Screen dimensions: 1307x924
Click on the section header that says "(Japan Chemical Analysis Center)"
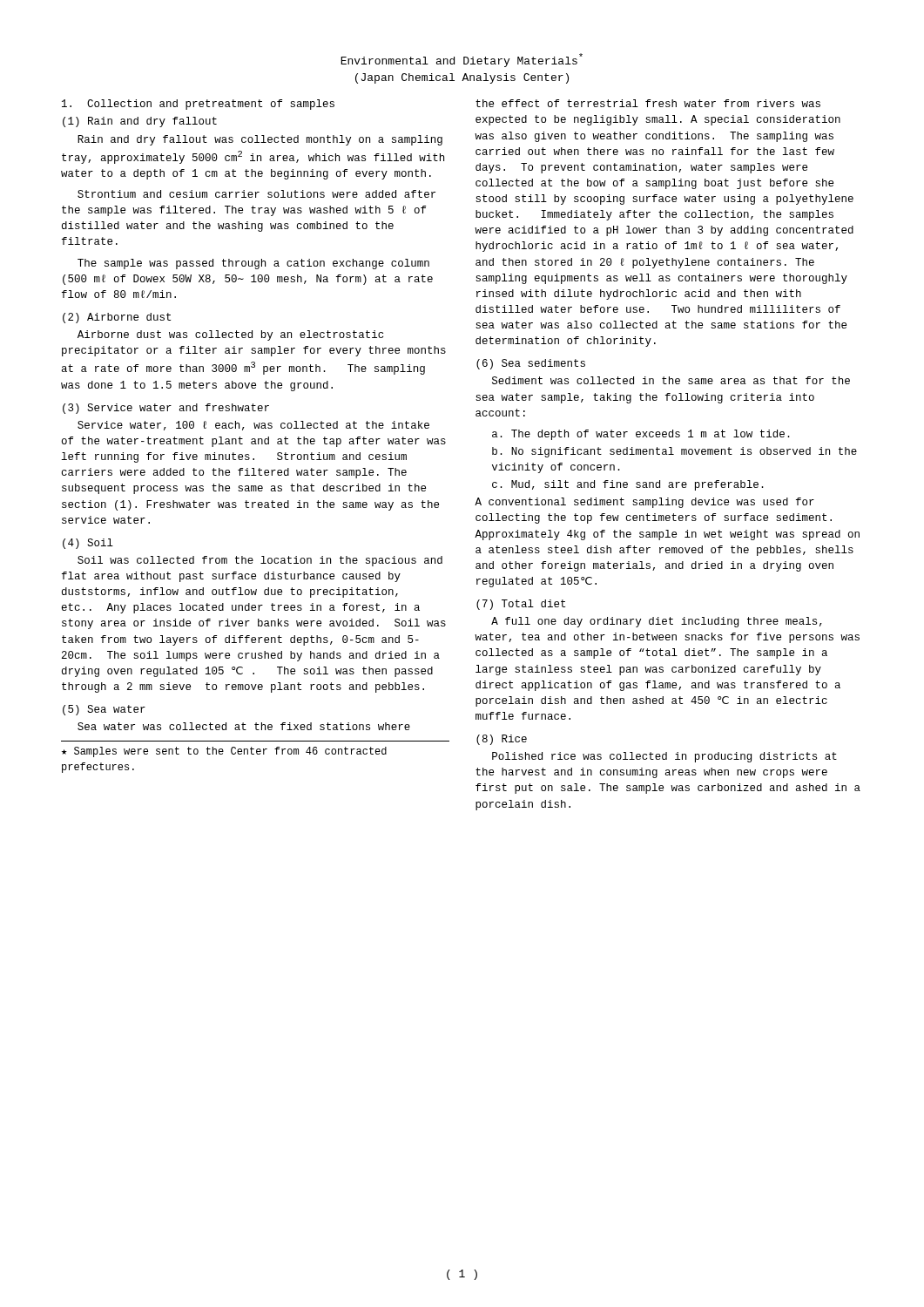tap(462, 78)
